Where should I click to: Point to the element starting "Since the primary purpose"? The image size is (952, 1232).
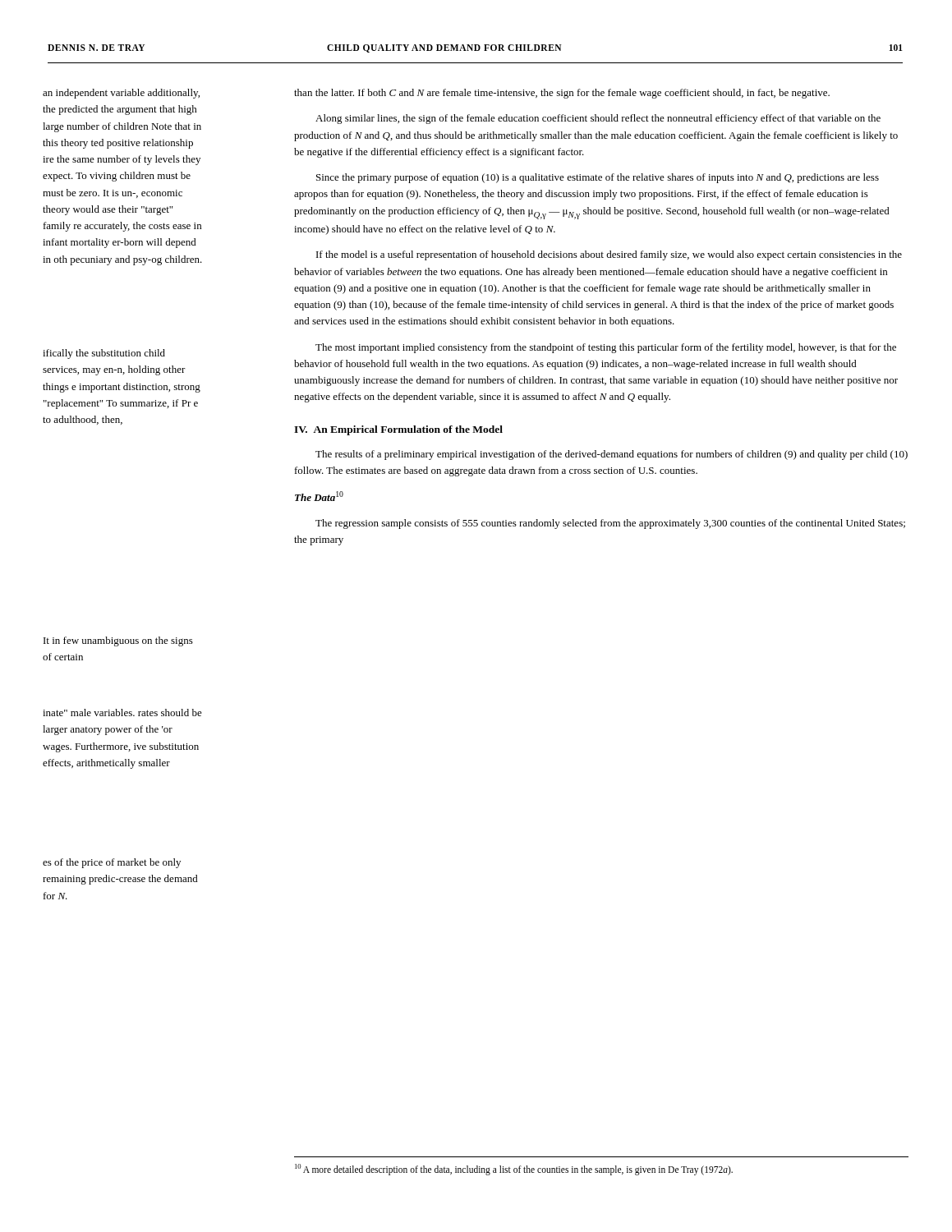click(592, 203)
